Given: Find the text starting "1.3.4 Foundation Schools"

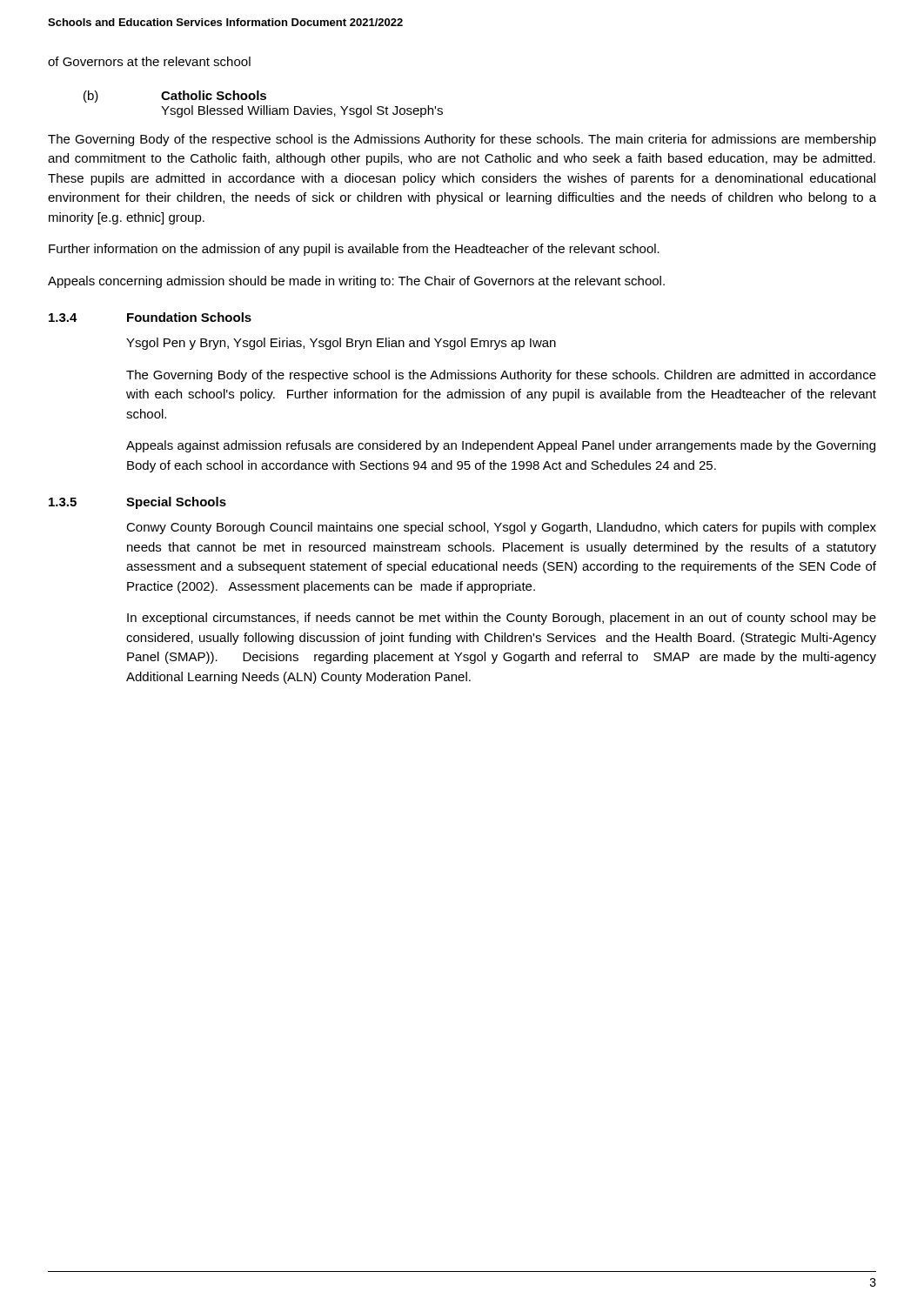Looking at the screenshot, I should [150, 317].
